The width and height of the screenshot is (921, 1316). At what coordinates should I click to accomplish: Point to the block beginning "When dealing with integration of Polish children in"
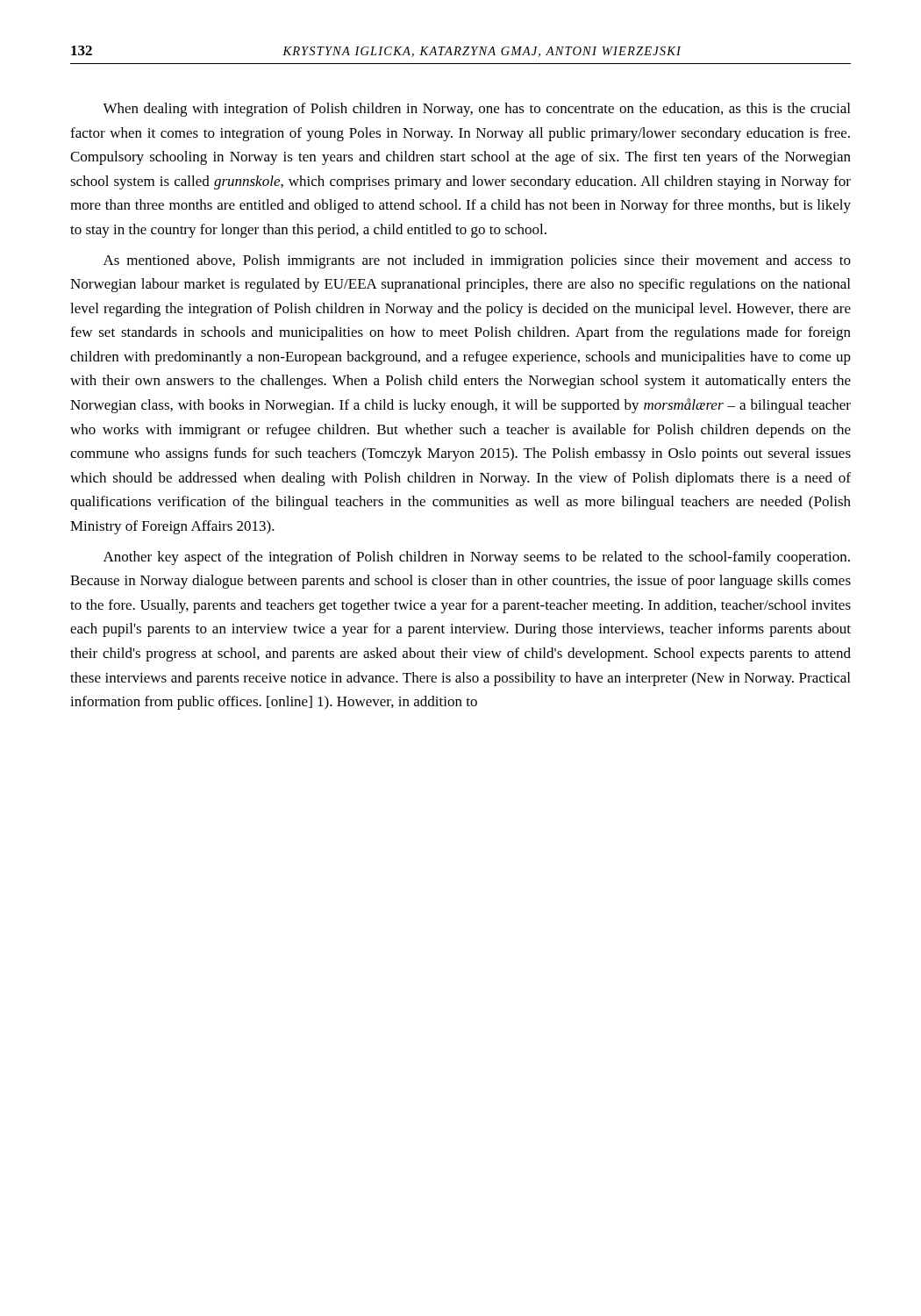coord(460,405)
